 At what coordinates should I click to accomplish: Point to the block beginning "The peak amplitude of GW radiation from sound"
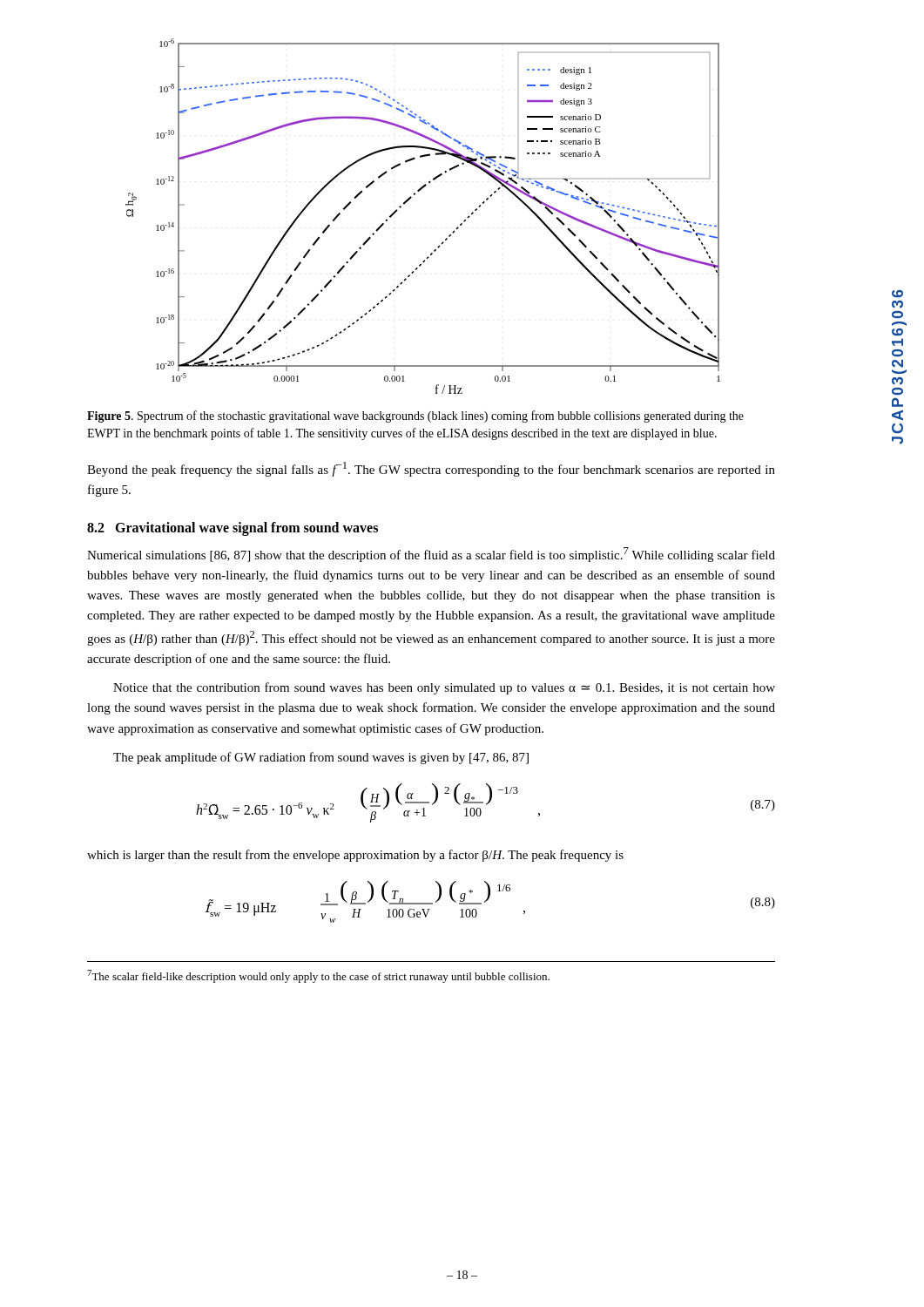pos(321,757)
